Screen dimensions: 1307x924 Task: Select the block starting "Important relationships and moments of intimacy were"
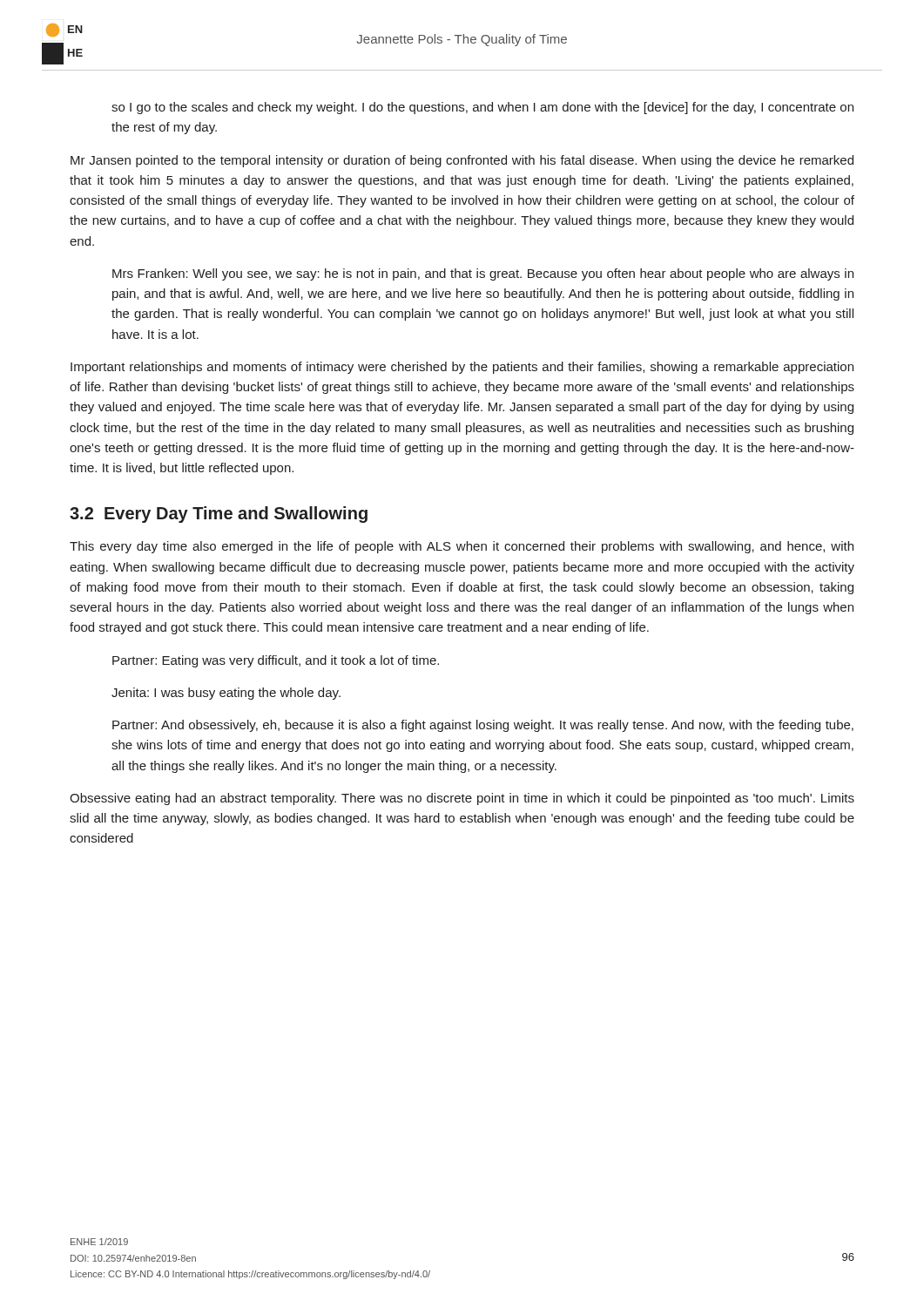click(462, 417)
